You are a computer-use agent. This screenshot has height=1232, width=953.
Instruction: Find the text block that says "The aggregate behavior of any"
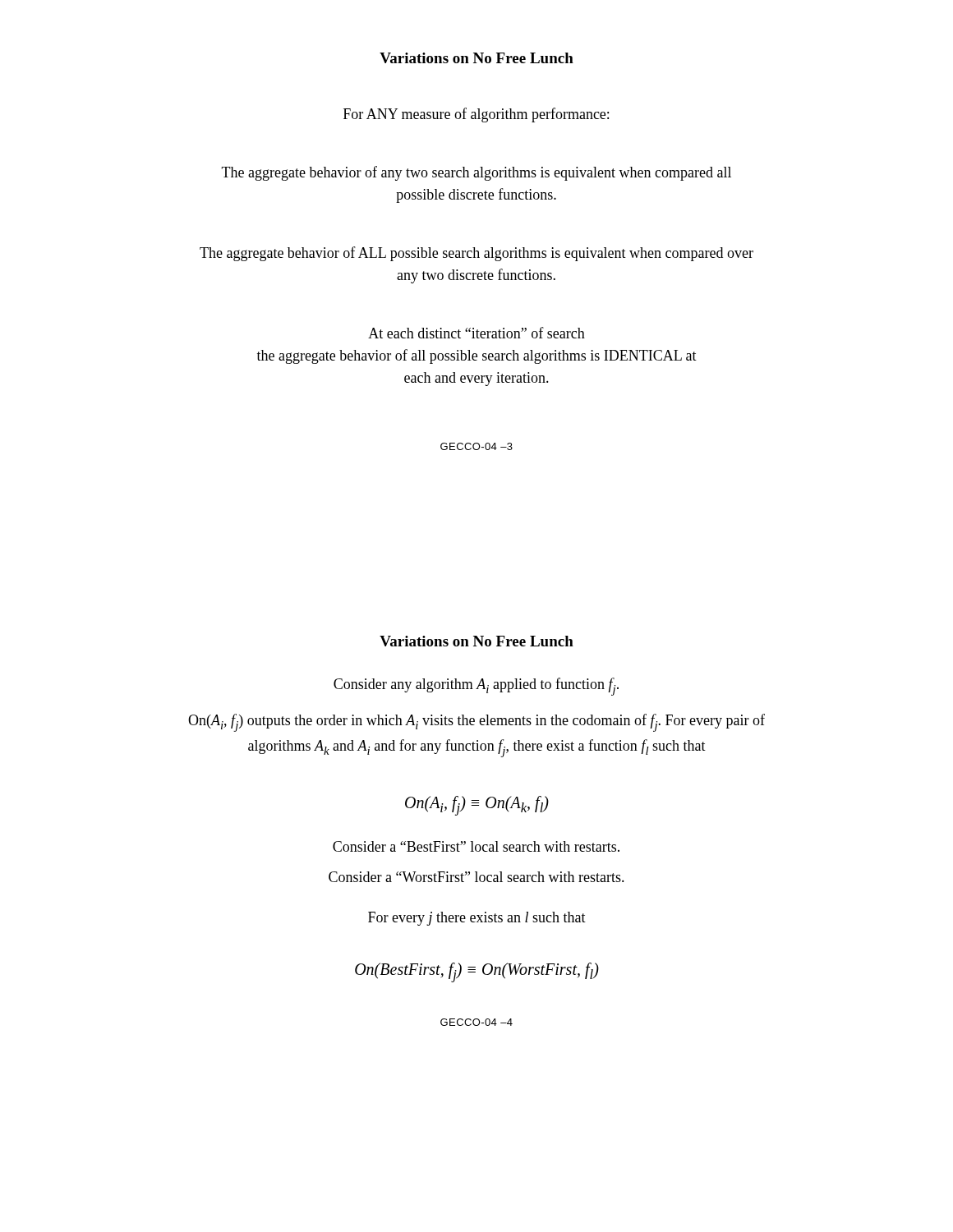pyautogui.click(x=476, y=184)
